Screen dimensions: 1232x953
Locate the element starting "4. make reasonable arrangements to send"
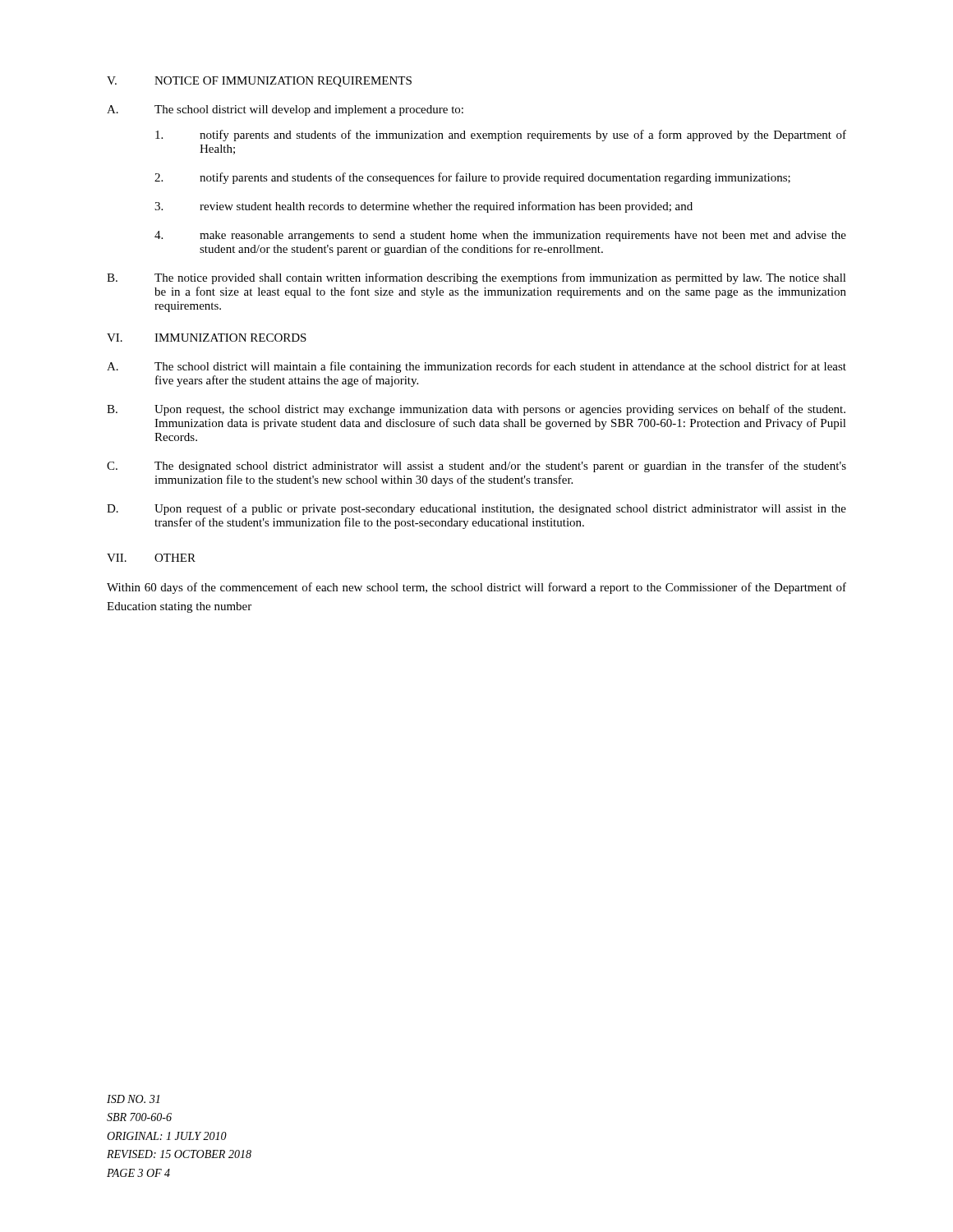[x=500, y=242]
